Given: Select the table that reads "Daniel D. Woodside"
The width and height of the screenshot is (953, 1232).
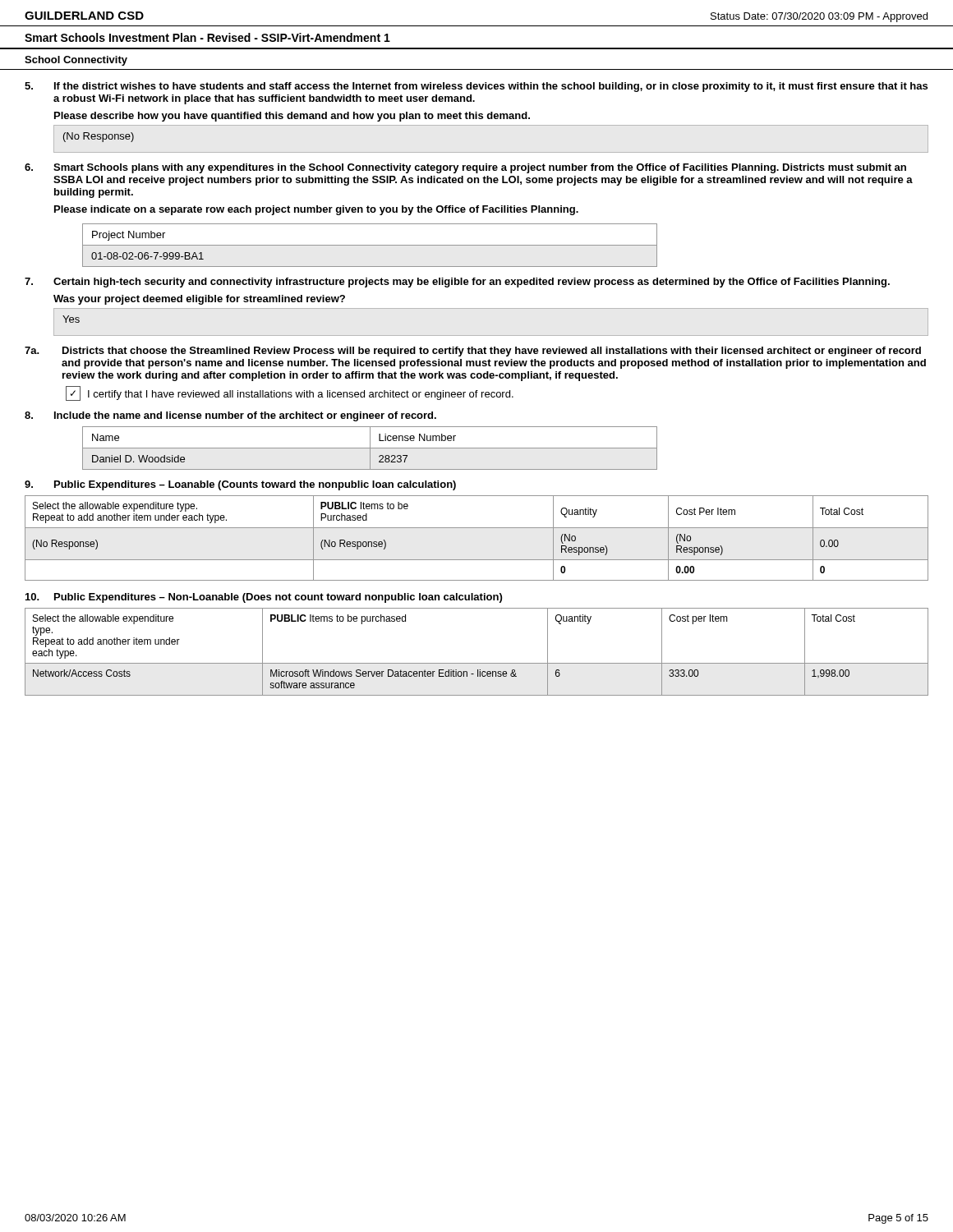Looking at the screenshot, I should click(x=491, y=448).
